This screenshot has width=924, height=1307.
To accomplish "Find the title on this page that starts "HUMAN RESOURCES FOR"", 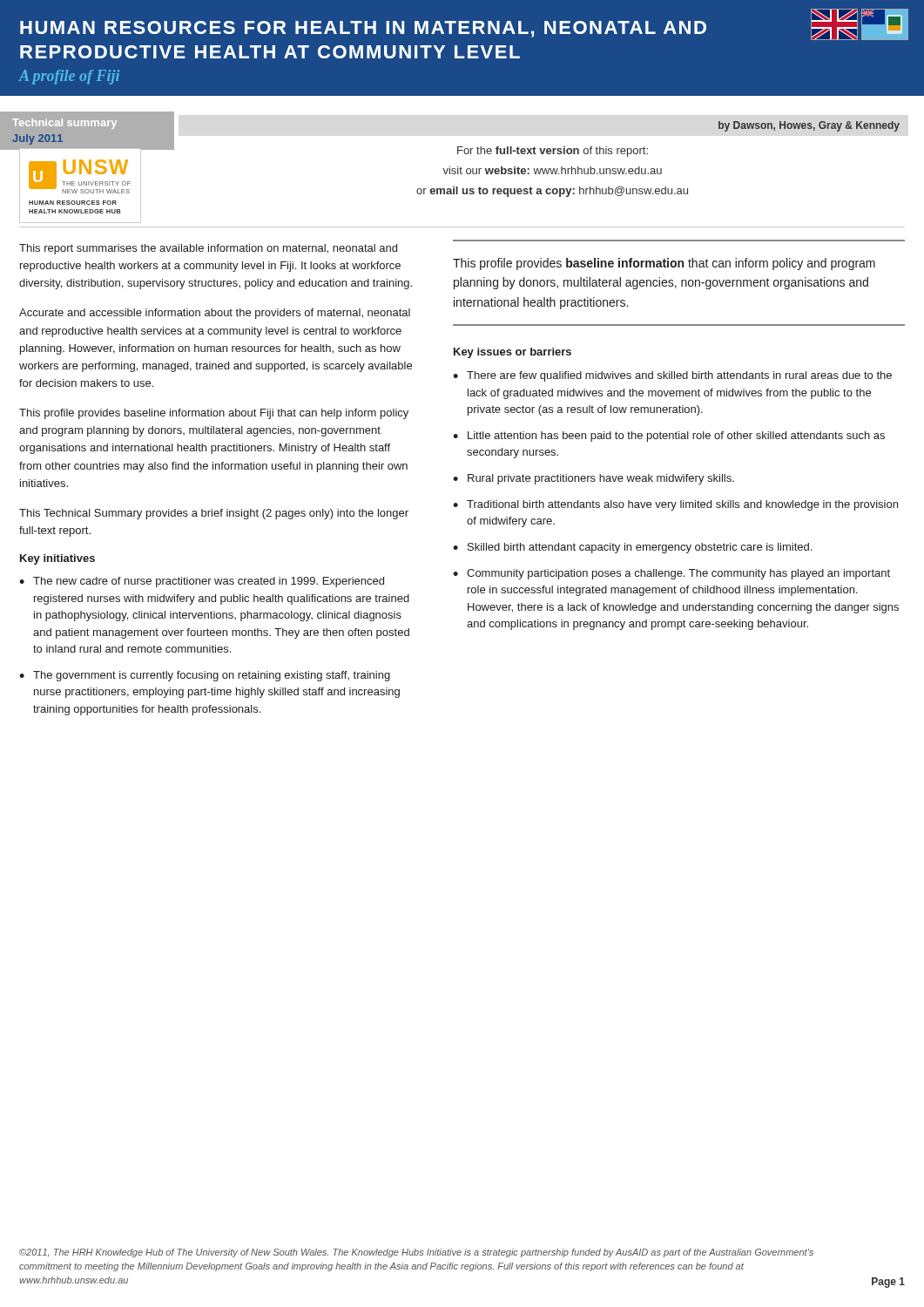I will [402, 51].
